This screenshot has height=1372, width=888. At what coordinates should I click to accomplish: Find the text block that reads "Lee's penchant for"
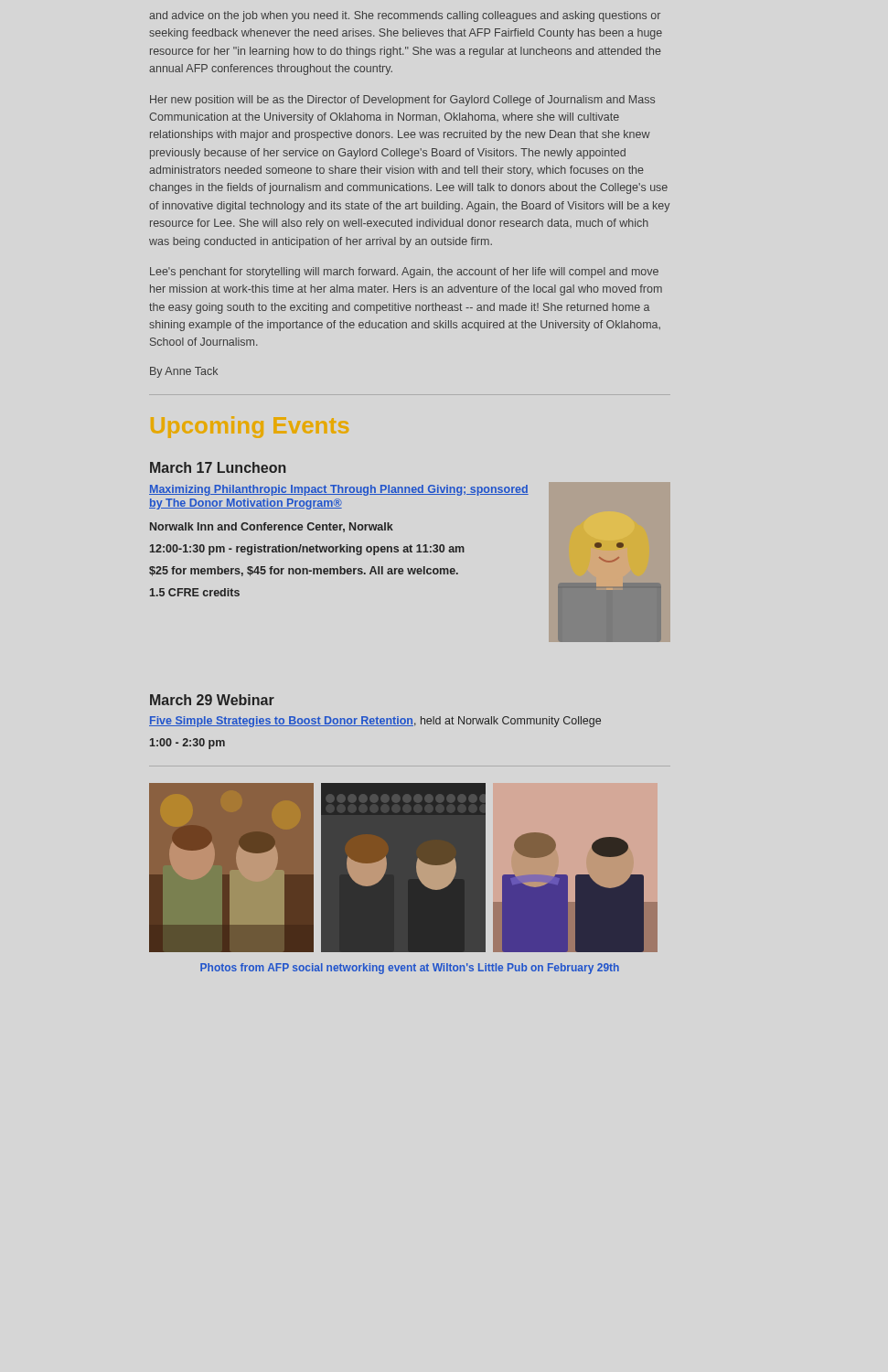(x=406, y=307)
